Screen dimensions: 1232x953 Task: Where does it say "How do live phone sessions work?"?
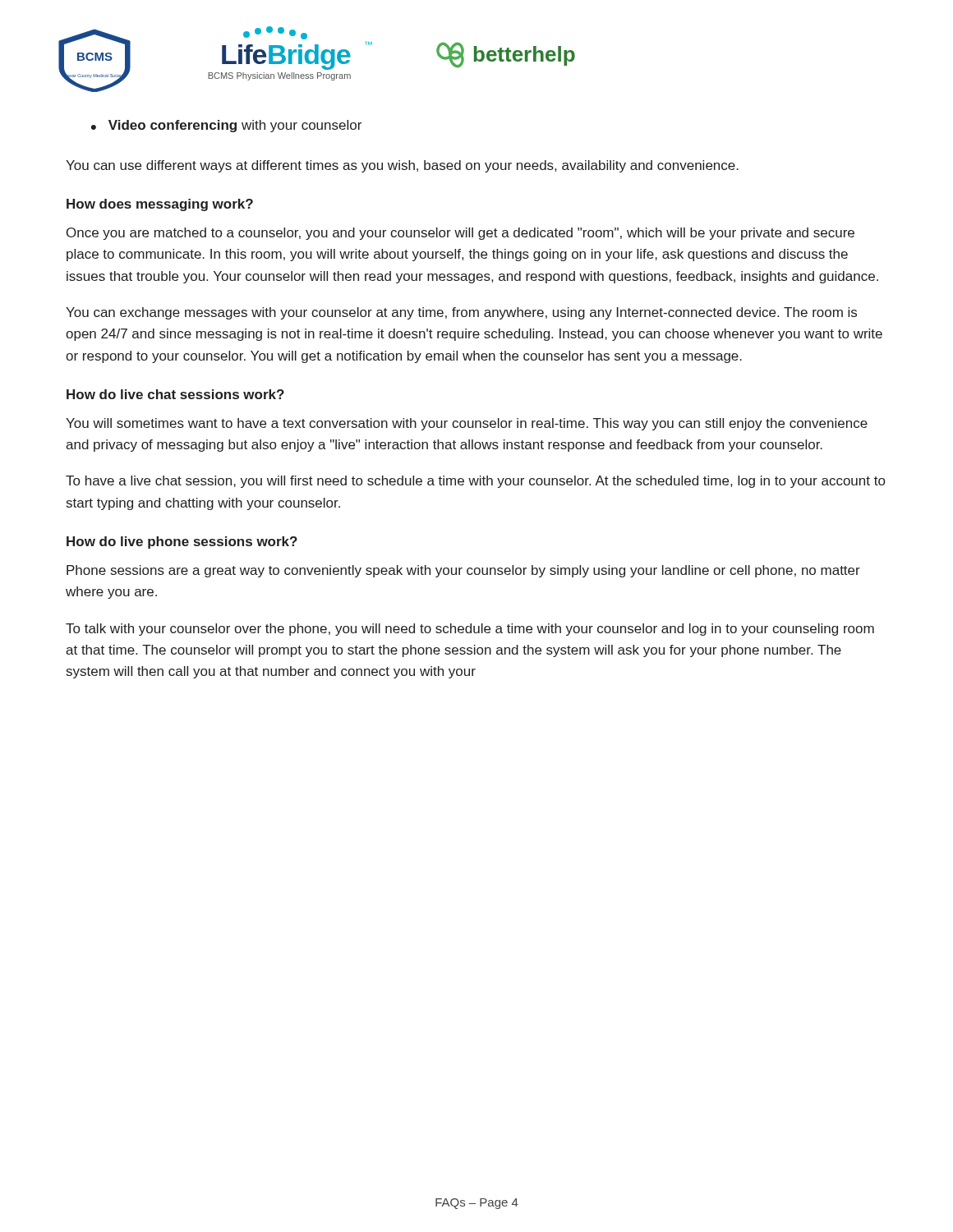pyautogui.click(x=182, y=542)
